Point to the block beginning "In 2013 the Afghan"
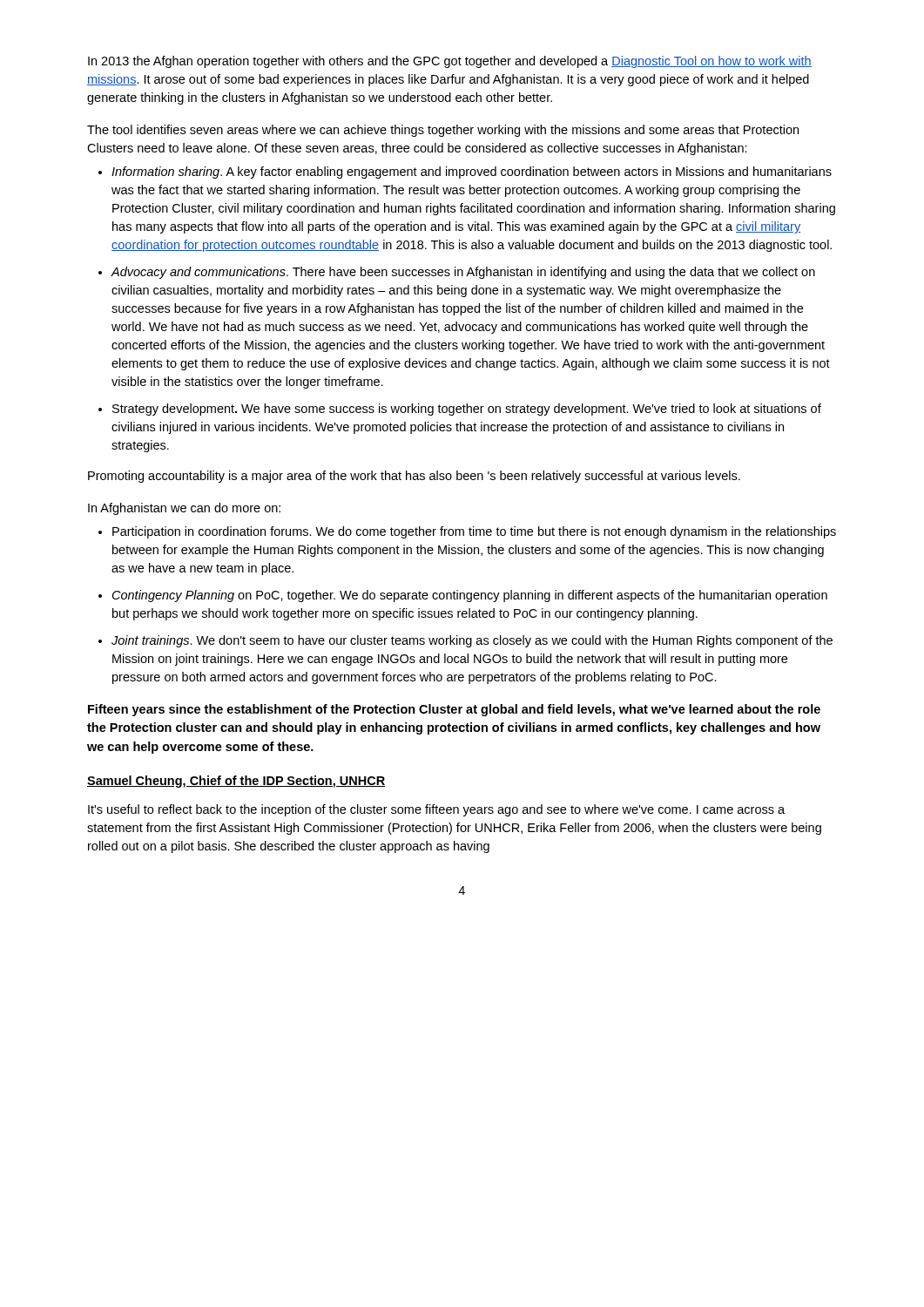924x1307 pixels. pyautogui.click(x=449, y=79)
